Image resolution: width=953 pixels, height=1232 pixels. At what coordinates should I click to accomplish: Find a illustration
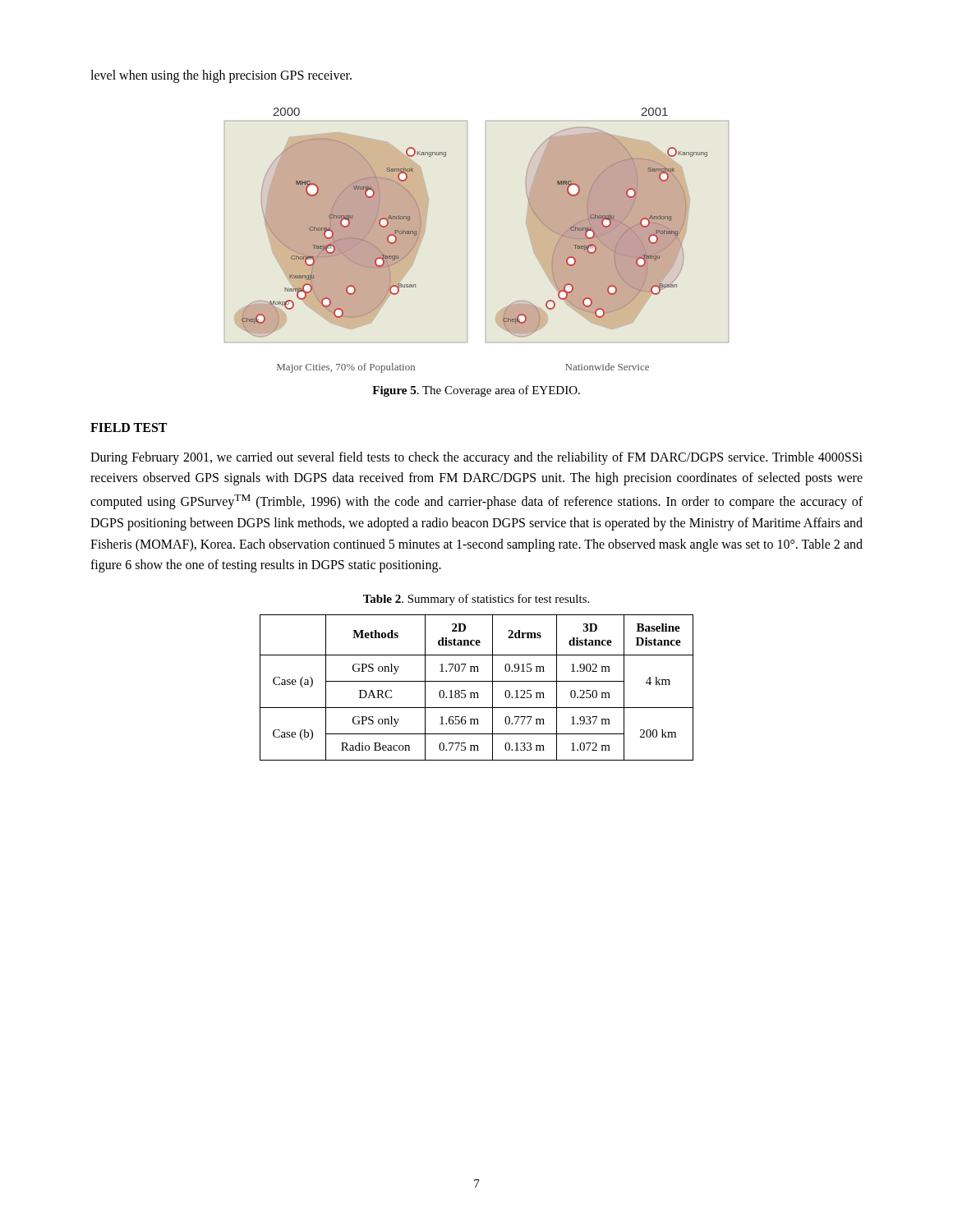[x=476, y=237]
